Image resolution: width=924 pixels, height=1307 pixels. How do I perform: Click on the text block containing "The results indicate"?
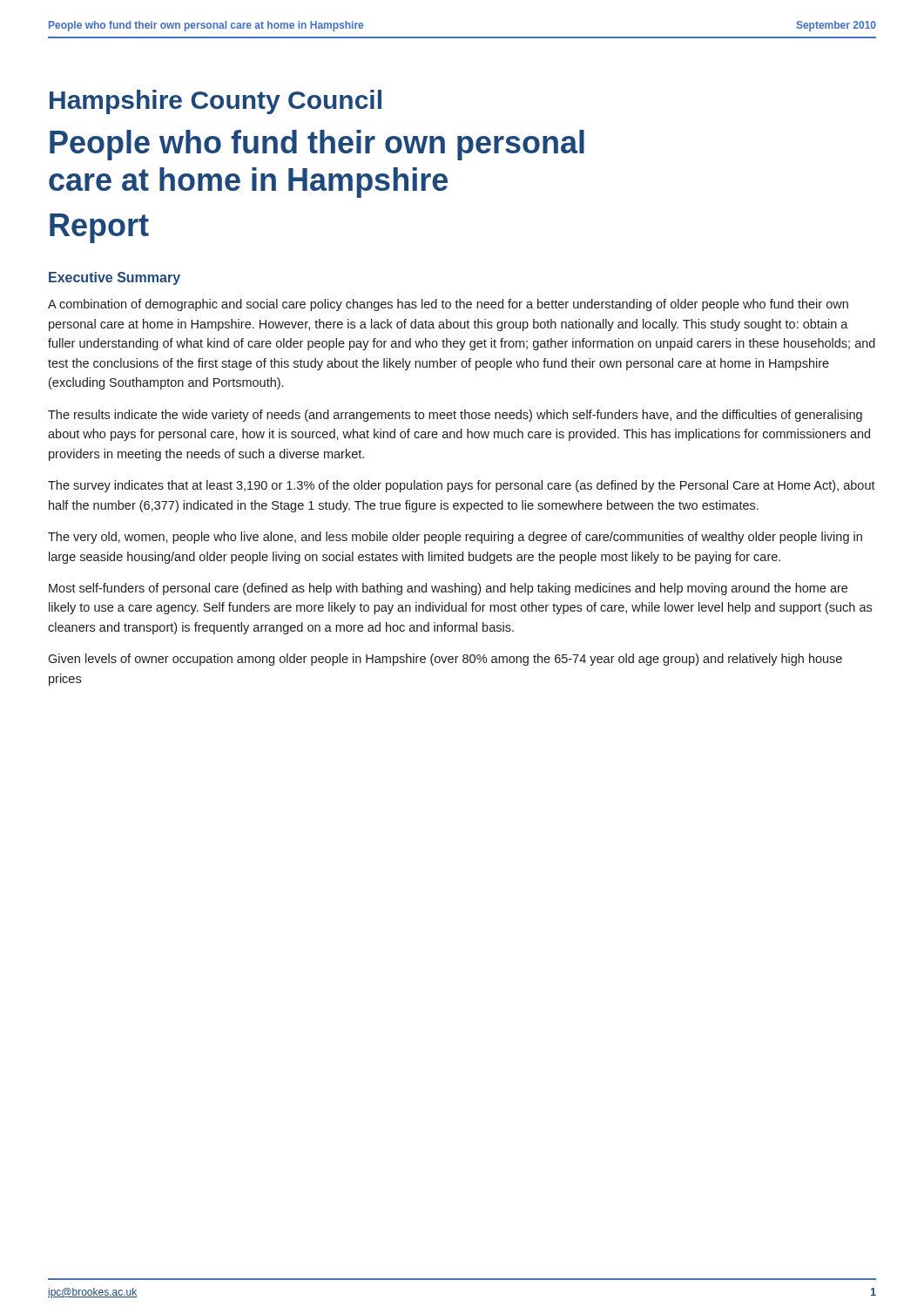tap(459, 434)
